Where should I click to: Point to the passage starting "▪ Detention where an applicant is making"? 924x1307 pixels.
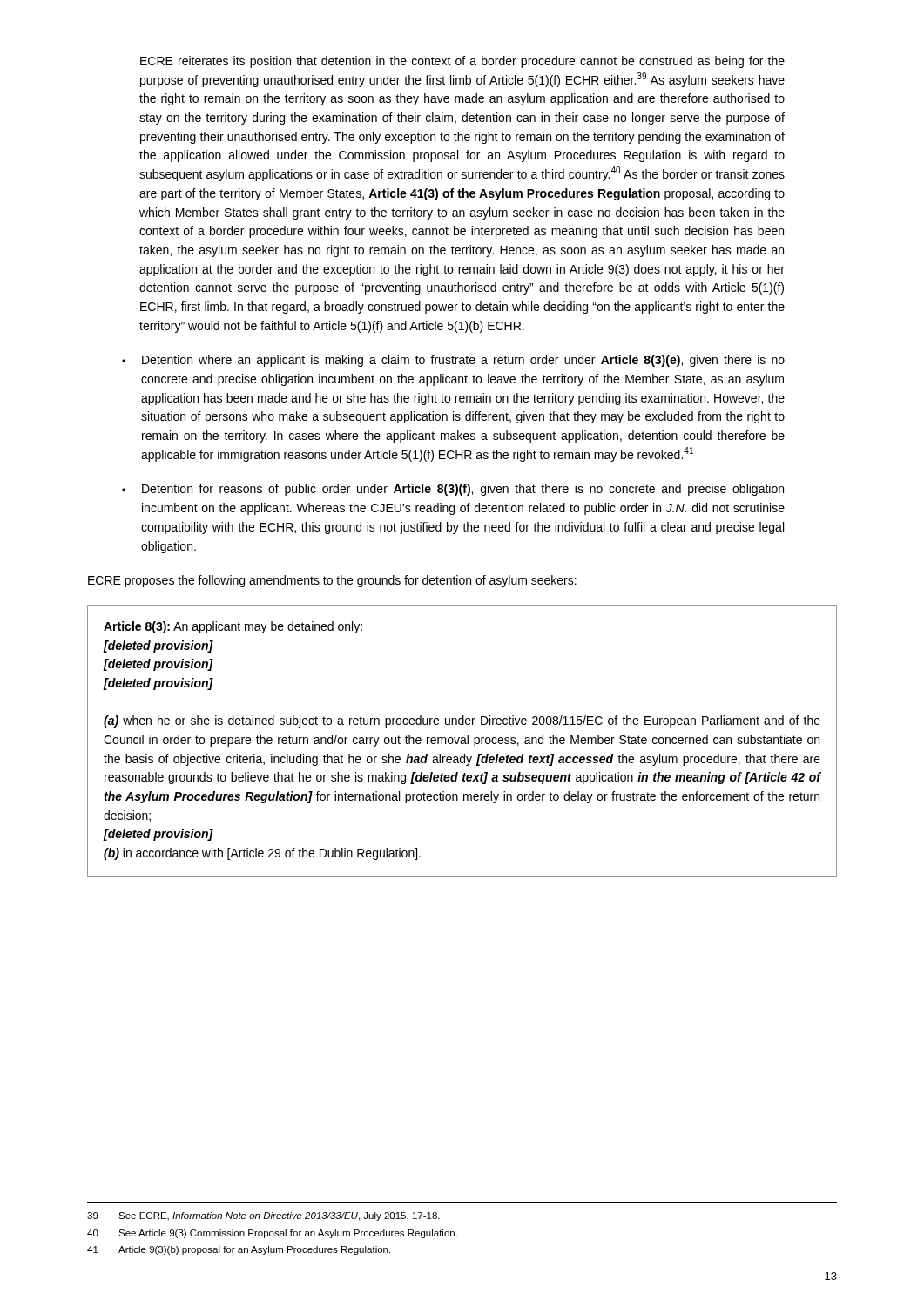pyautogui.click(x=453, y=408)
